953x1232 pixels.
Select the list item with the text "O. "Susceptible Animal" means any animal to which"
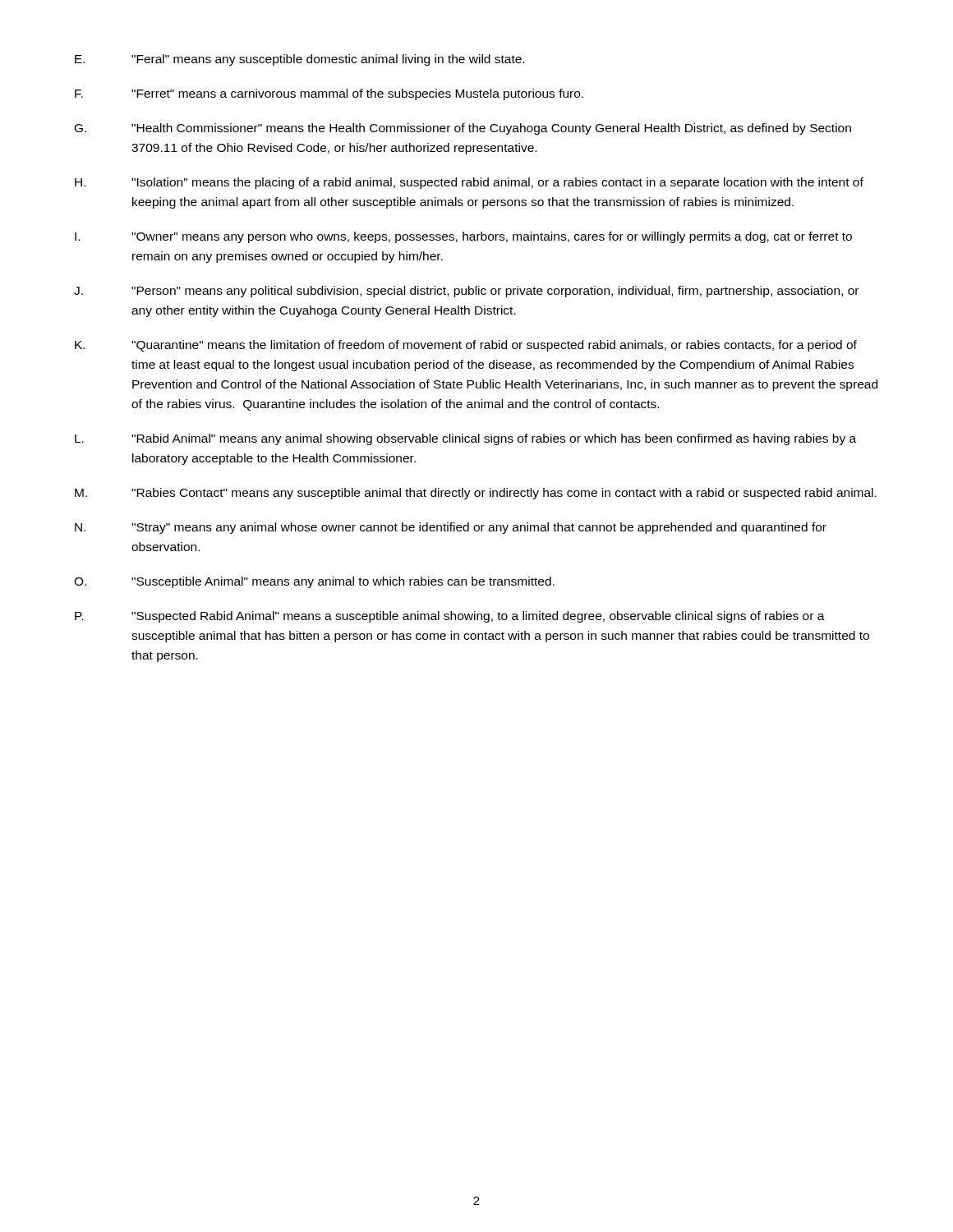476,582
